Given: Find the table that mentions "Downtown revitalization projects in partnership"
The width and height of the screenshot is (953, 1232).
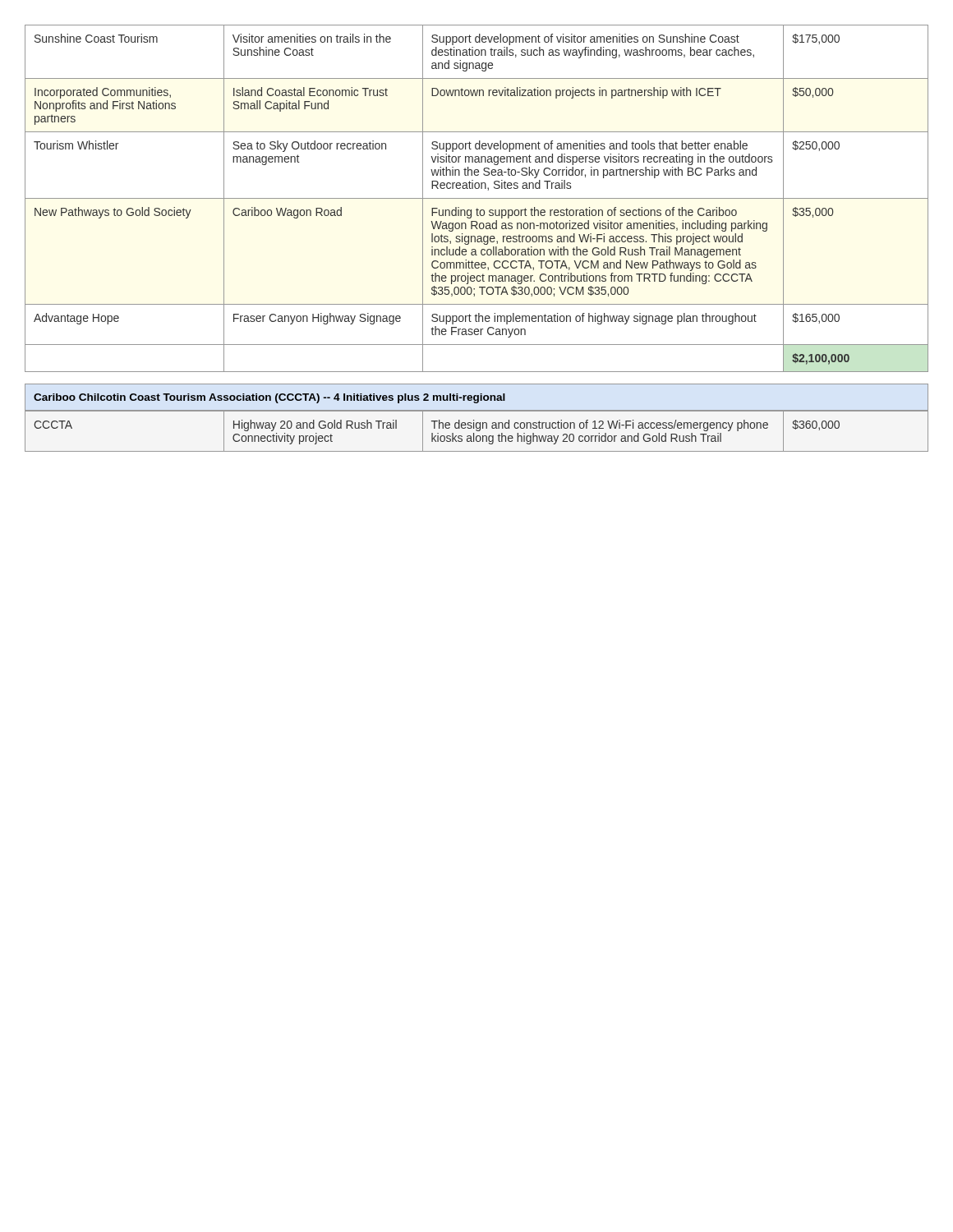Looking at the screenshot, I should pos(476,198).
